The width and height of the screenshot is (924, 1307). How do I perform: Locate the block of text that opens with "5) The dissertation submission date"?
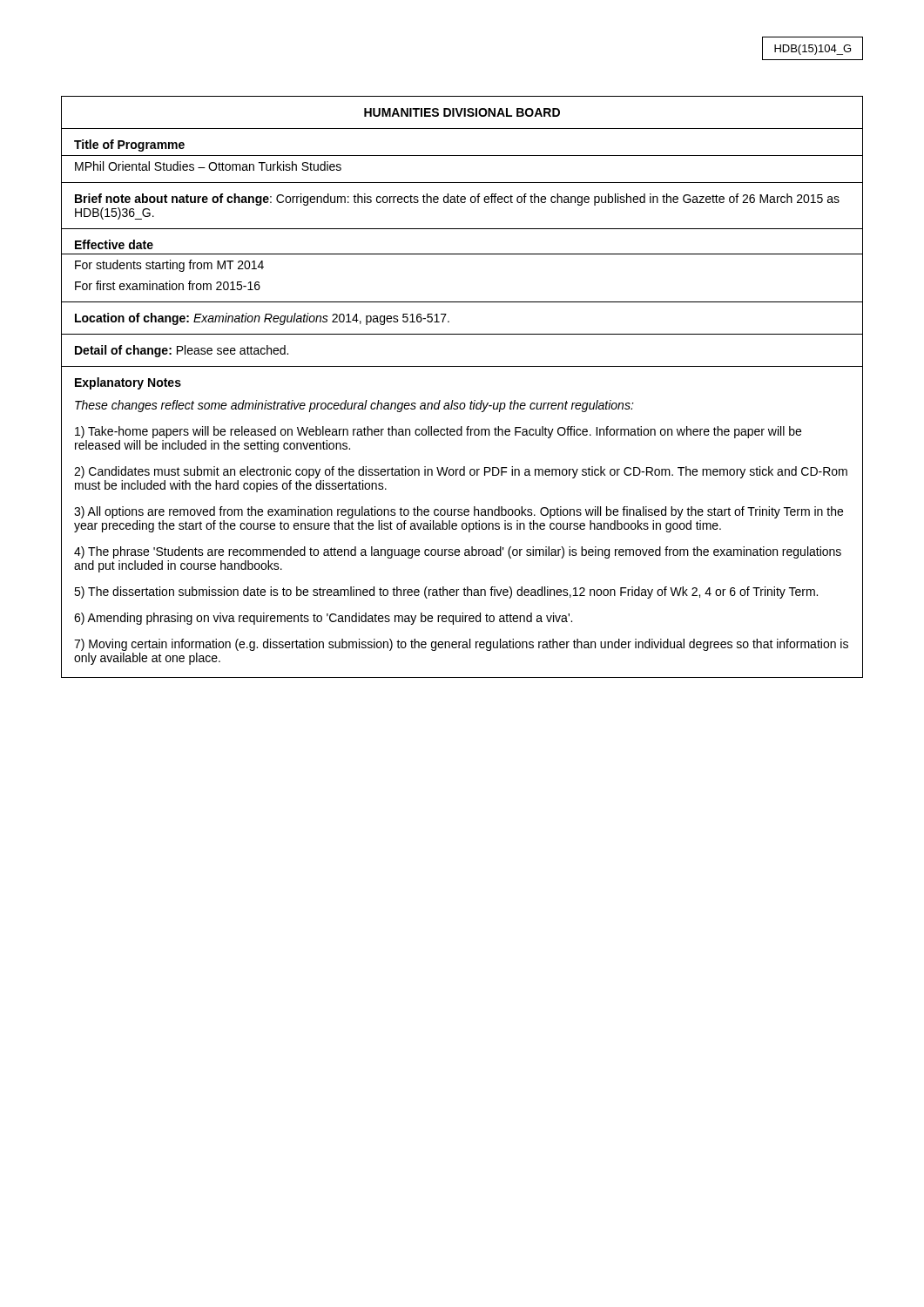click(447, 592)
